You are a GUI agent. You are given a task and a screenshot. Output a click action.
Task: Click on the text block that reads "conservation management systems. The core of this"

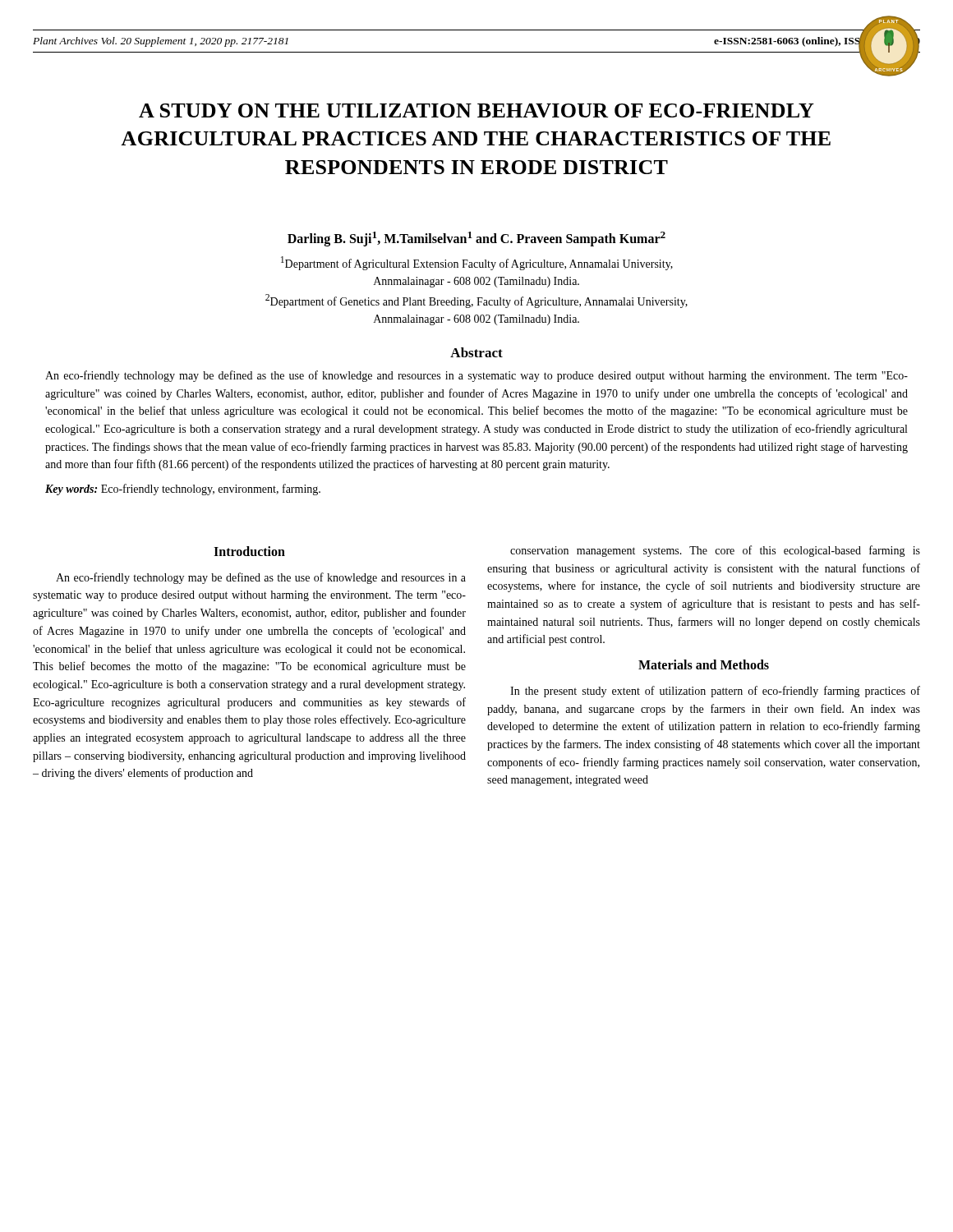[x=704, y=596]
